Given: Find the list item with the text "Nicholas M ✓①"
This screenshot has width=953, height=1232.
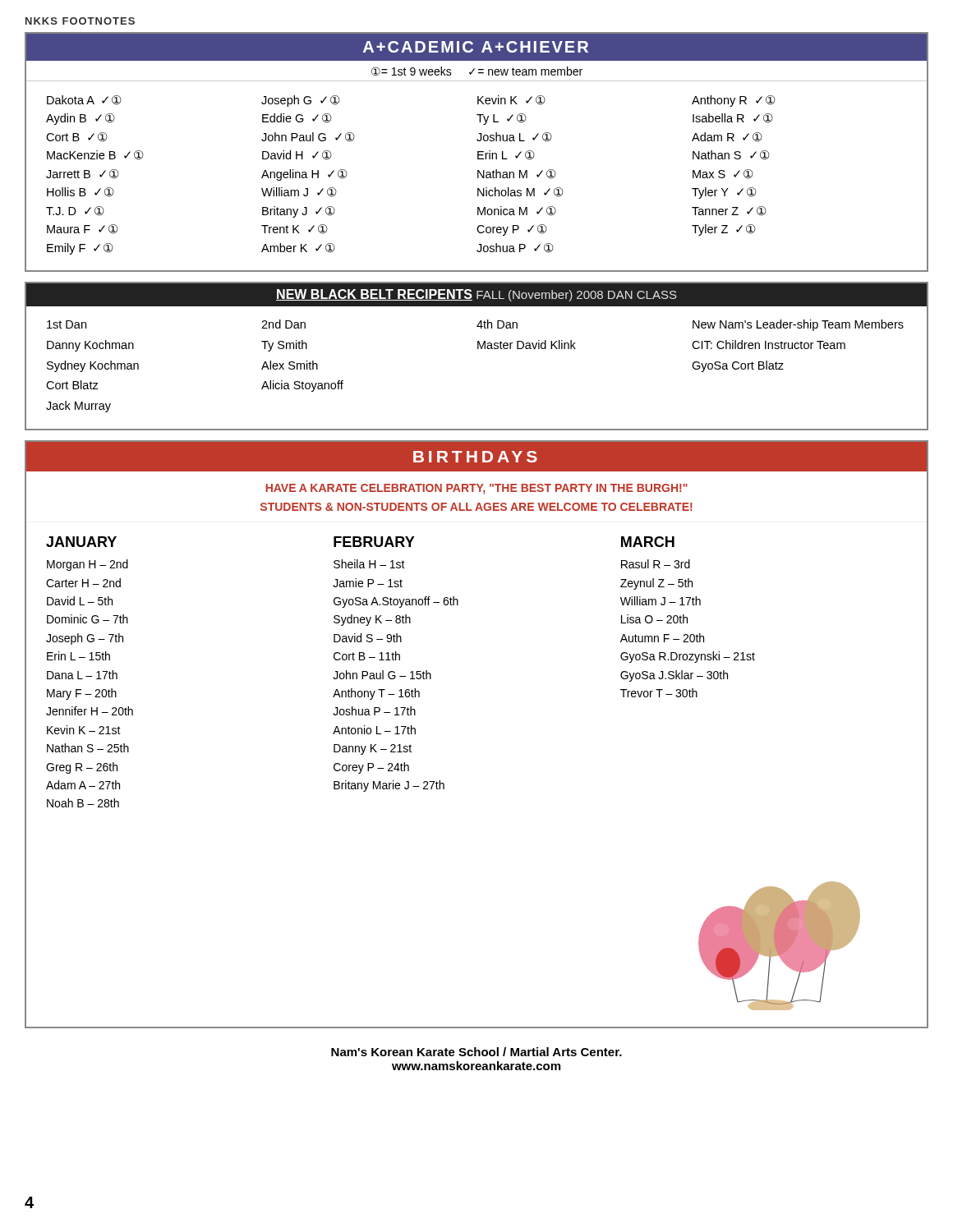Looking at the screenshot, I should click(x=520, y=192).
